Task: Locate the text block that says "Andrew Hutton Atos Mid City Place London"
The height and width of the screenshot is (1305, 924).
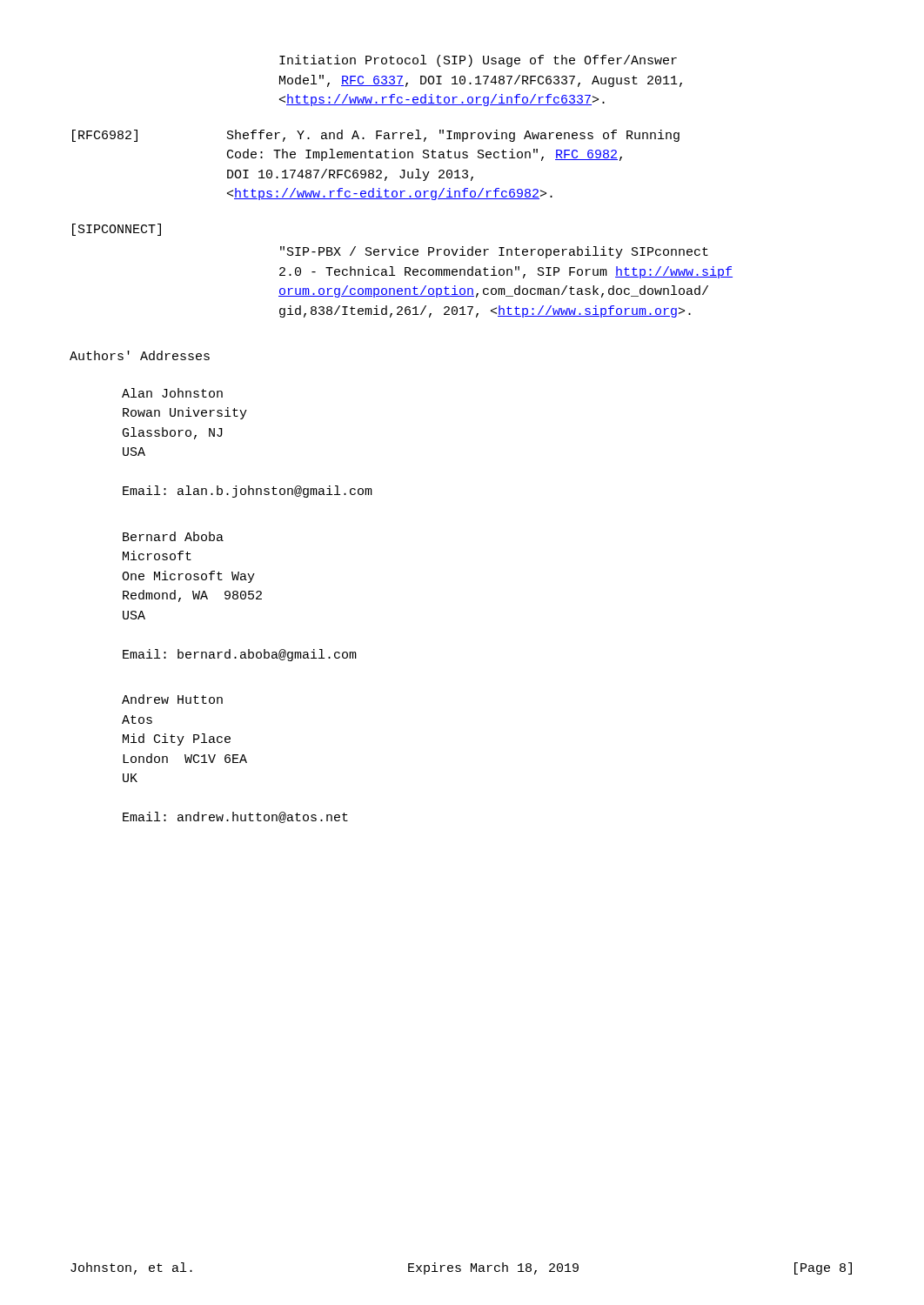Action: pyautogui.click(x=235, y=760)
